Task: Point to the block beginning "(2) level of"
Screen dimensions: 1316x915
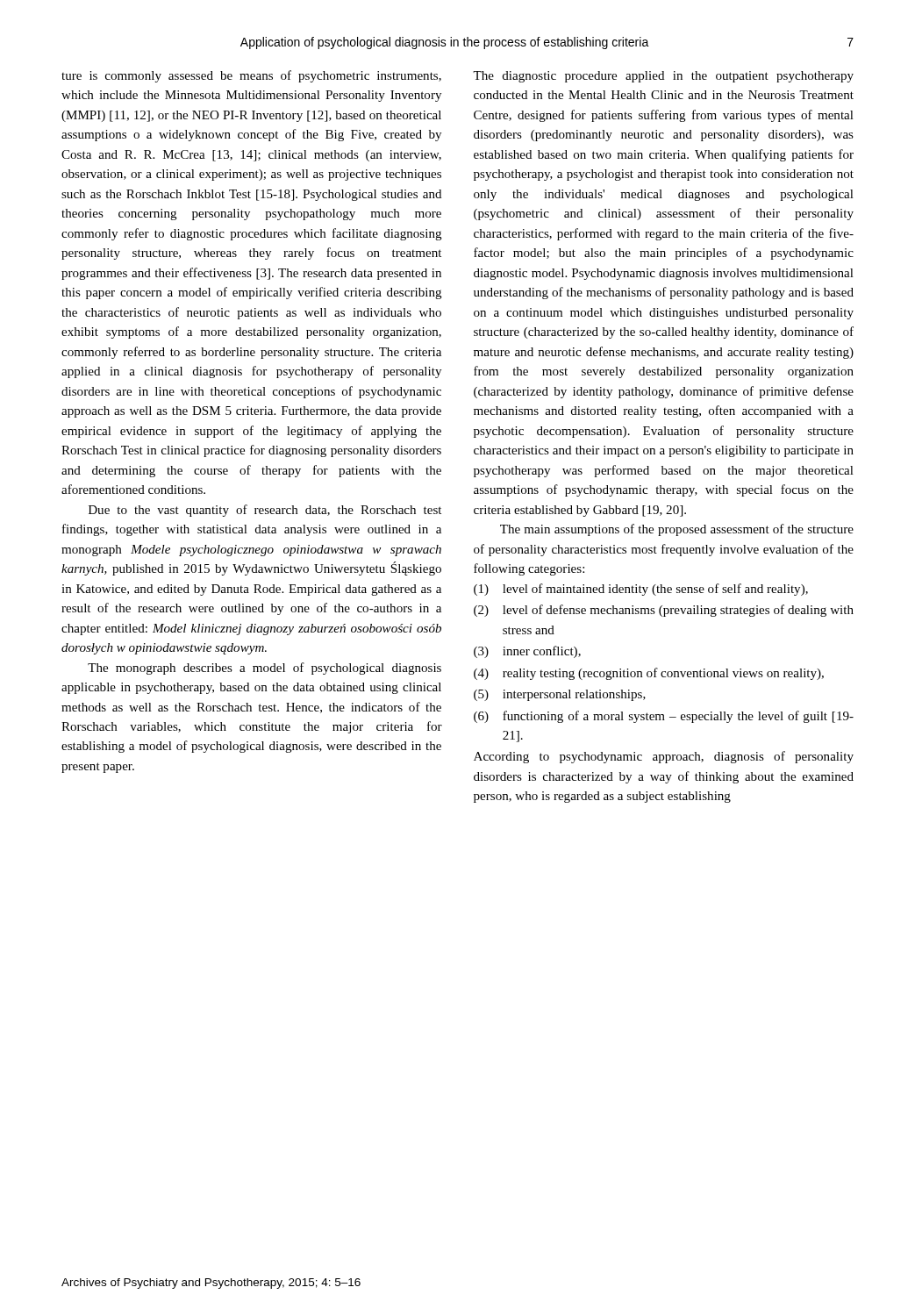Action: pyautogui.click(x=663, y=620)
